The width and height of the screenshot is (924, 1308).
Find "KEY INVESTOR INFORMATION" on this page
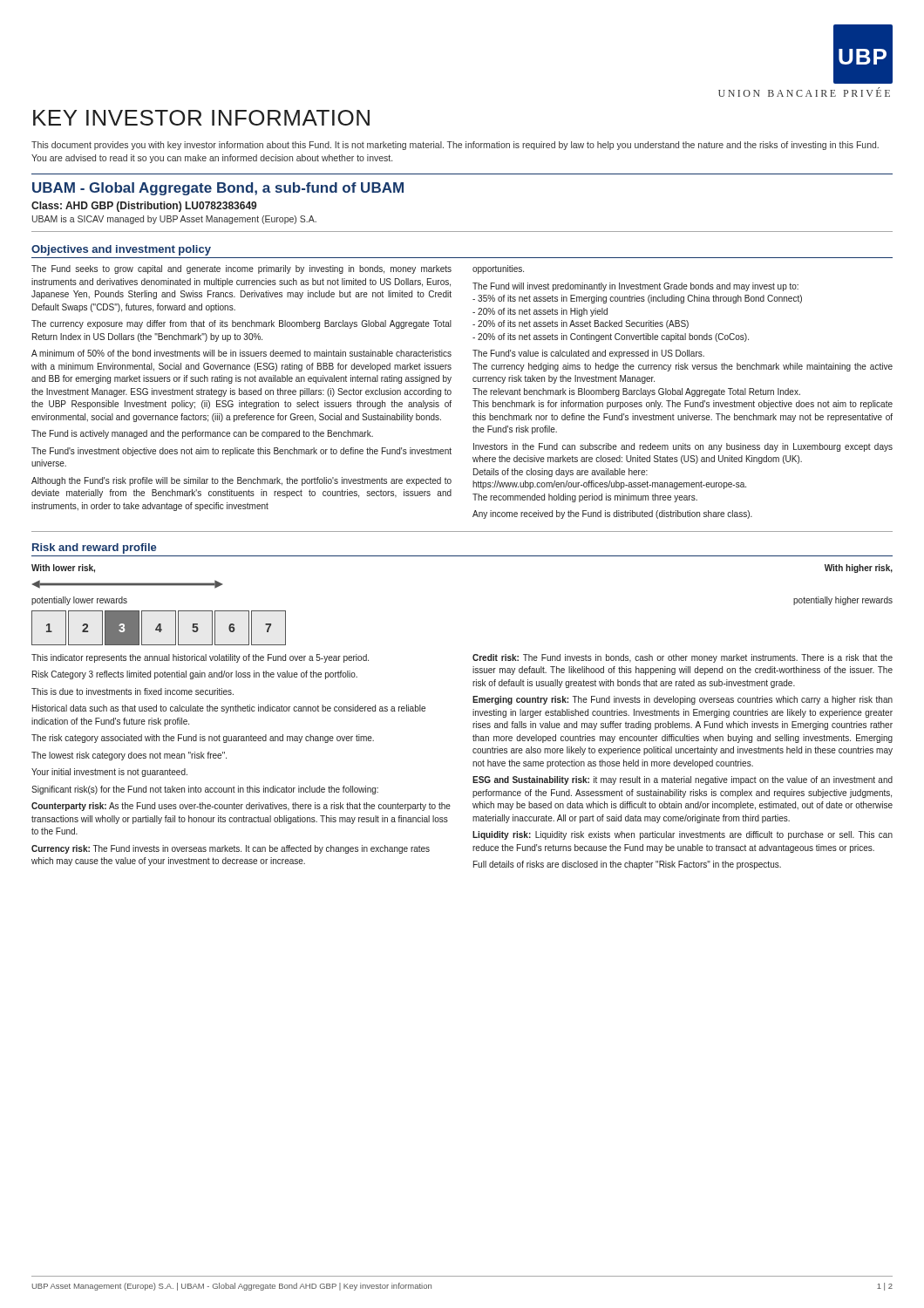coord(201,118)
